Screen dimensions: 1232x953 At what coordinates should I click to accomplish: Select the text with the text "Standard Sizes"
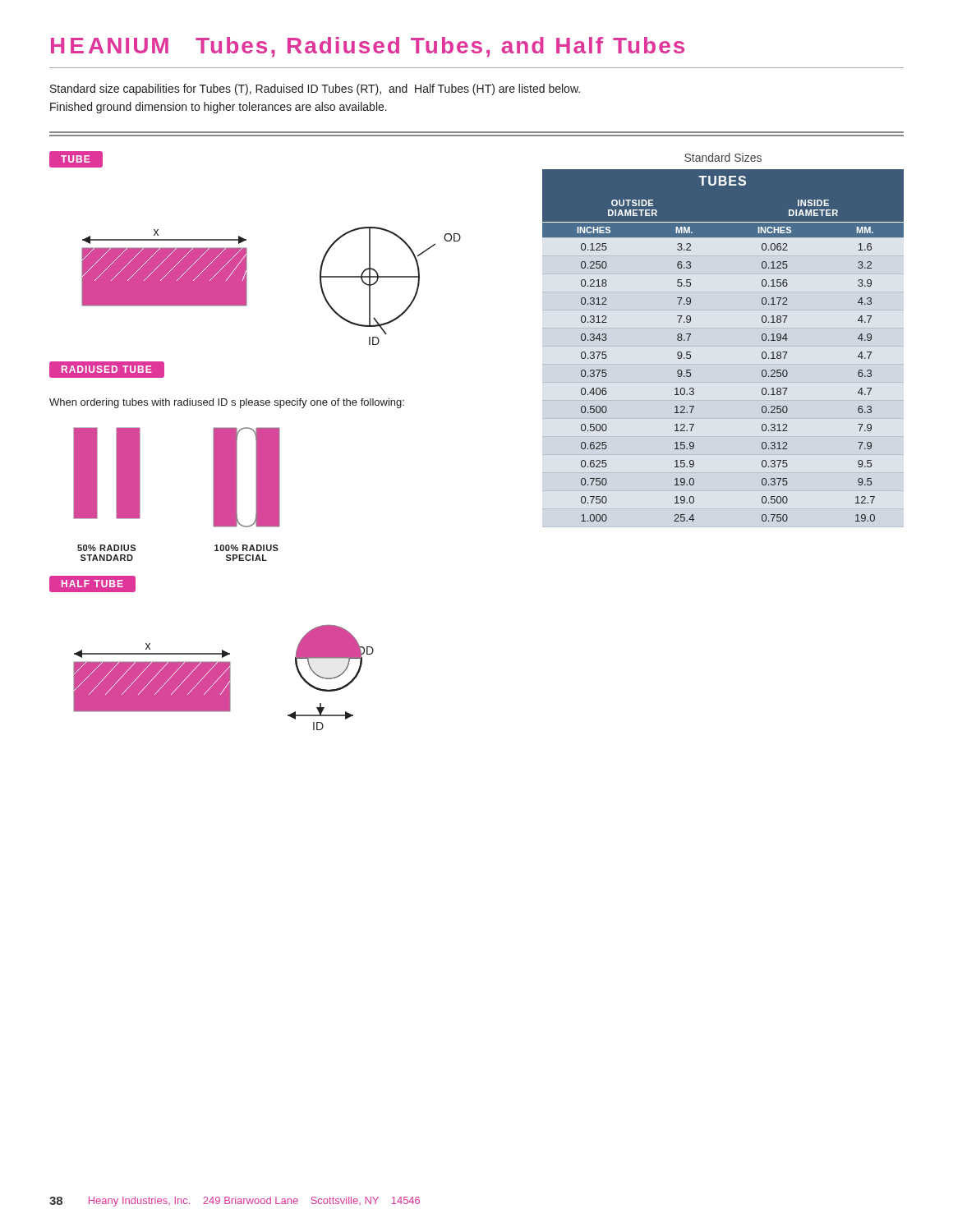tap(723, 158)
